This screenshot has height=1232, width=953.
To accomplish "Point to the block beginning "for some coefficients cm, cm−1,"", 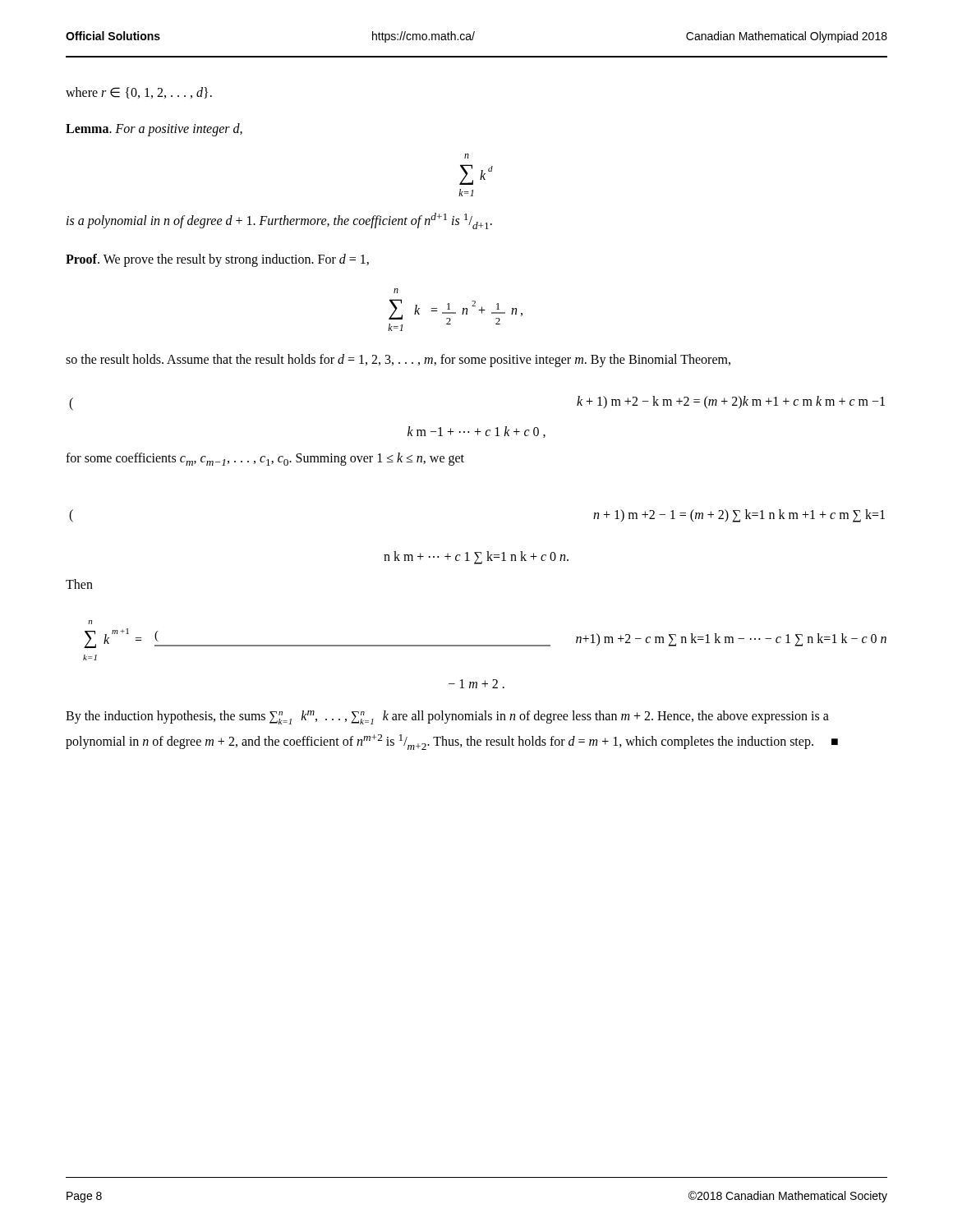I will click(x=265, y=460).
